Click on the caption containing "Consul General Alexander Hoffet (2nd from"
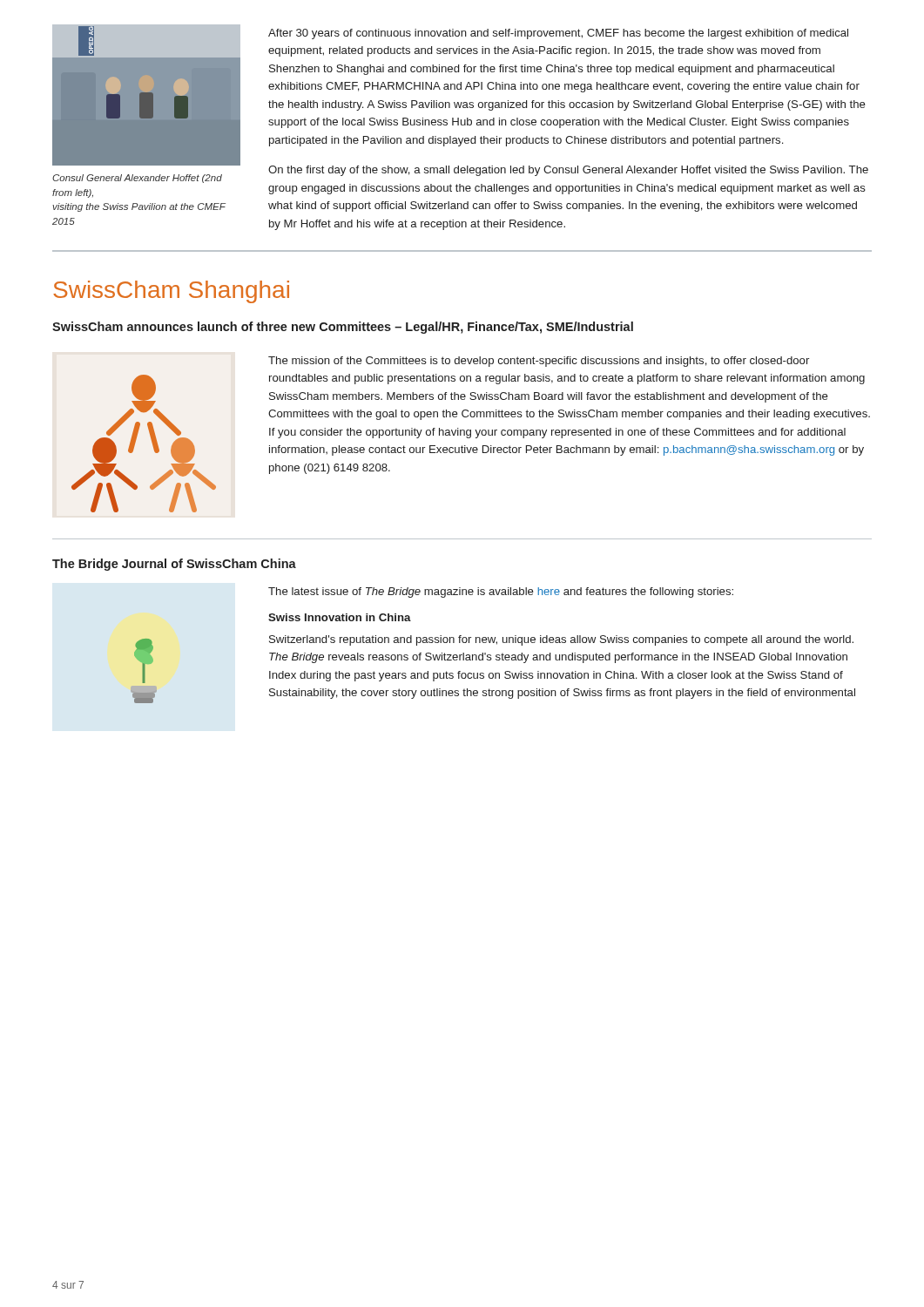This screenshot has height=1307, width=924. [148, 200]
